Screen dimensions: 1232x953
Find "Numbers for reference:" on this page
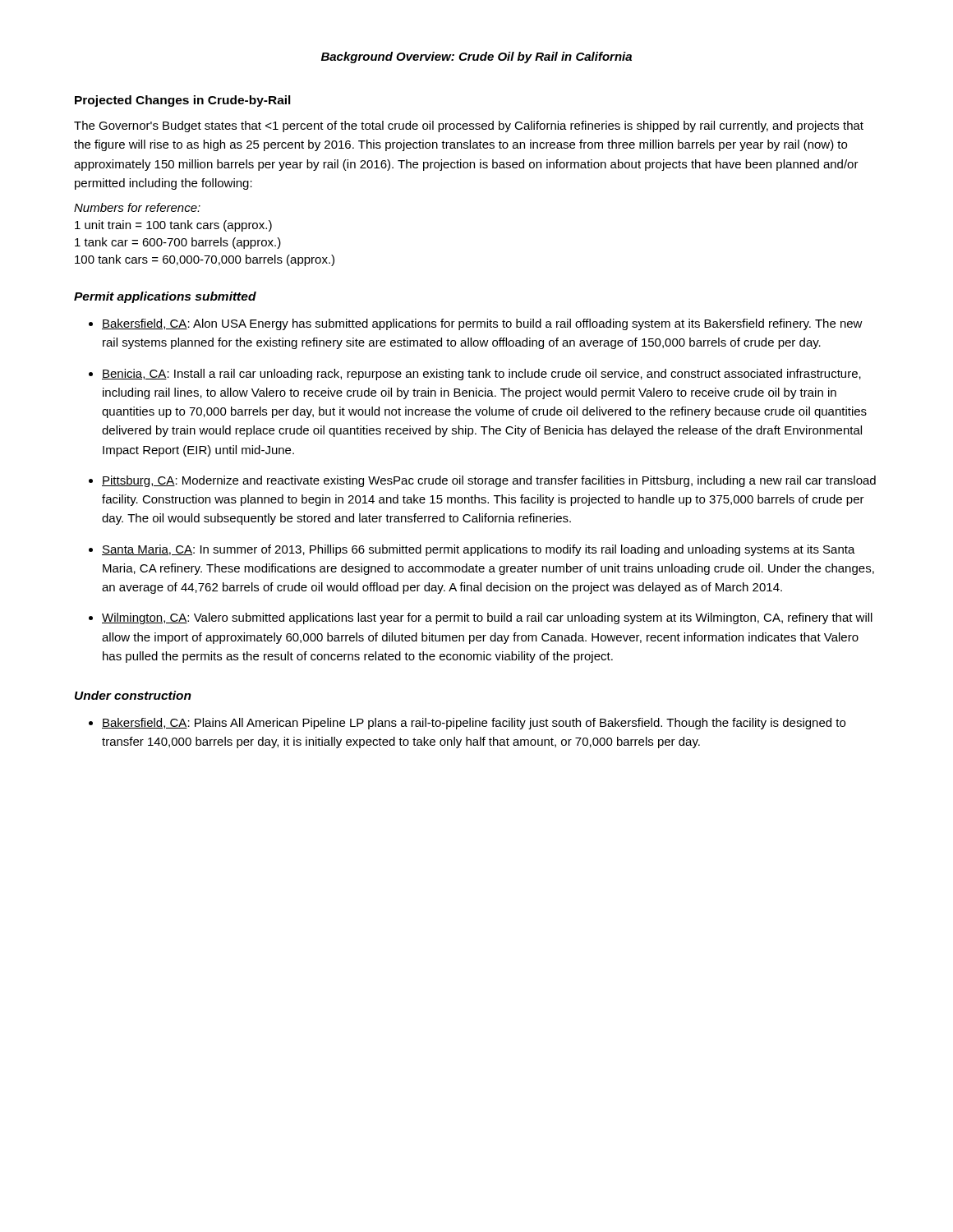137,207
